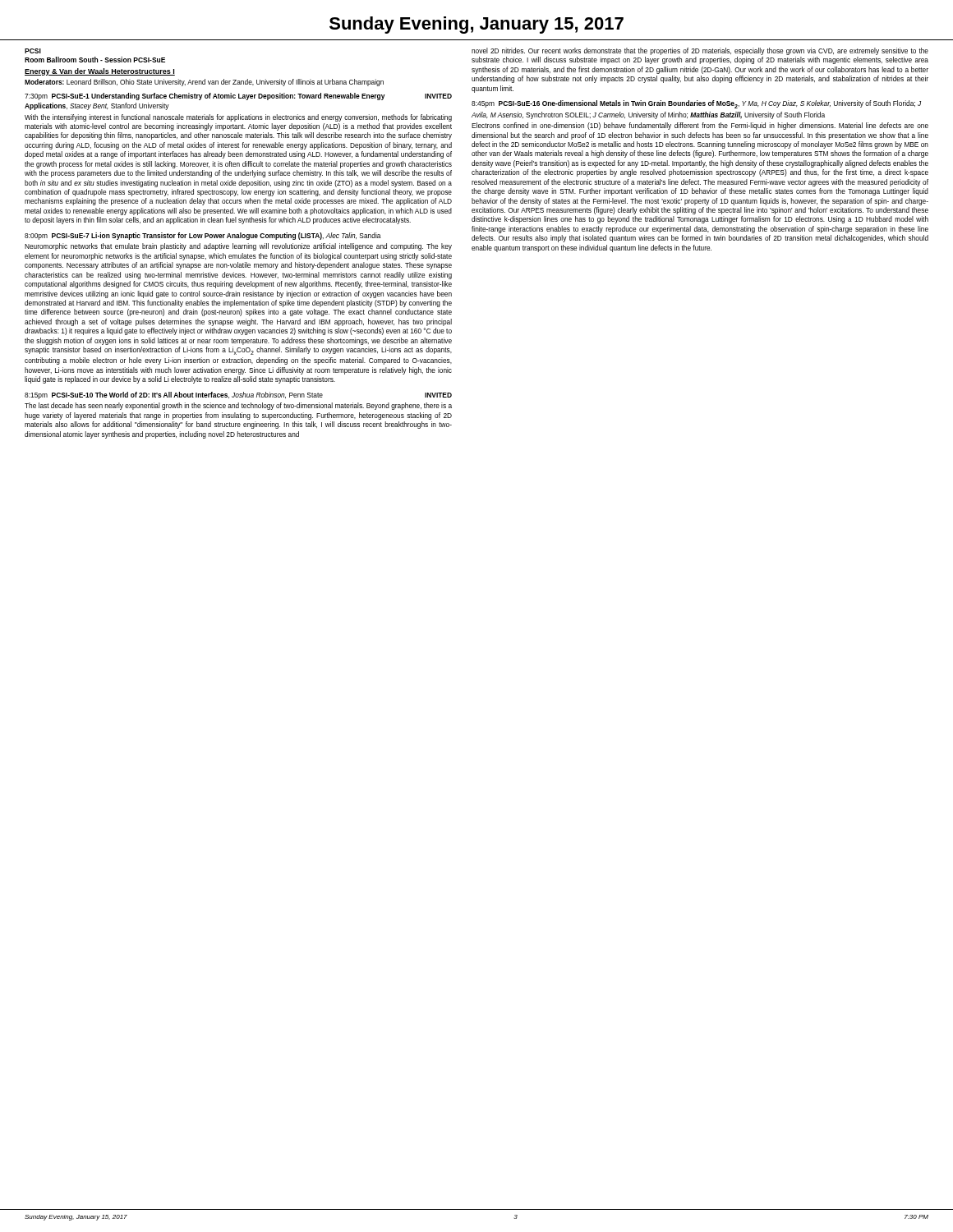Locate the text block with the text "7:30pm PCSI-SuE-1 Understanding Surface"
Screen dimensions: 1232x953
pos(238,102)
